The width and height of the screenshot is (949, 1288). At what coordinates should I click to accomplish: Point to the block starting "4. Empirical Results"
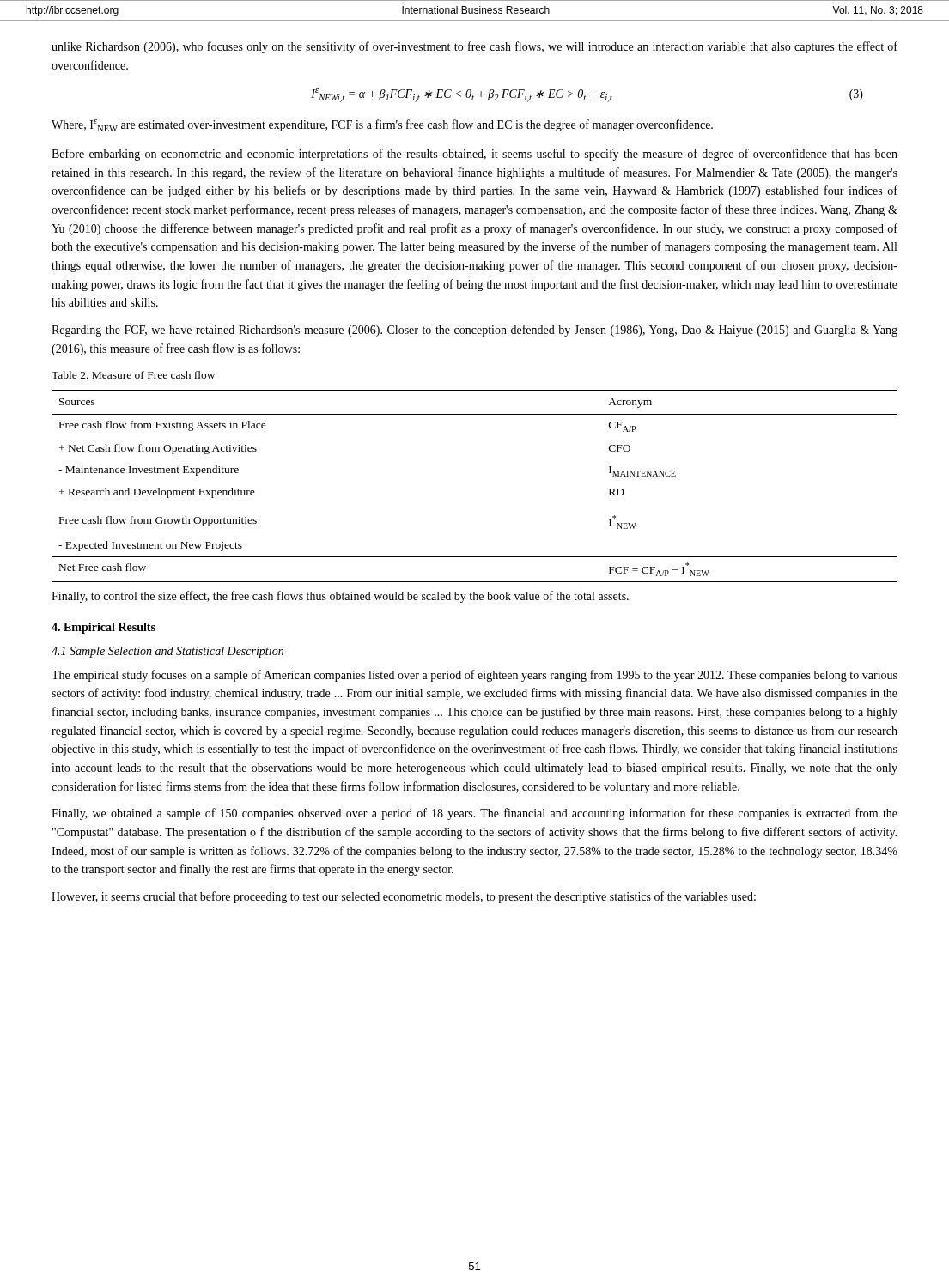point(103,627)
